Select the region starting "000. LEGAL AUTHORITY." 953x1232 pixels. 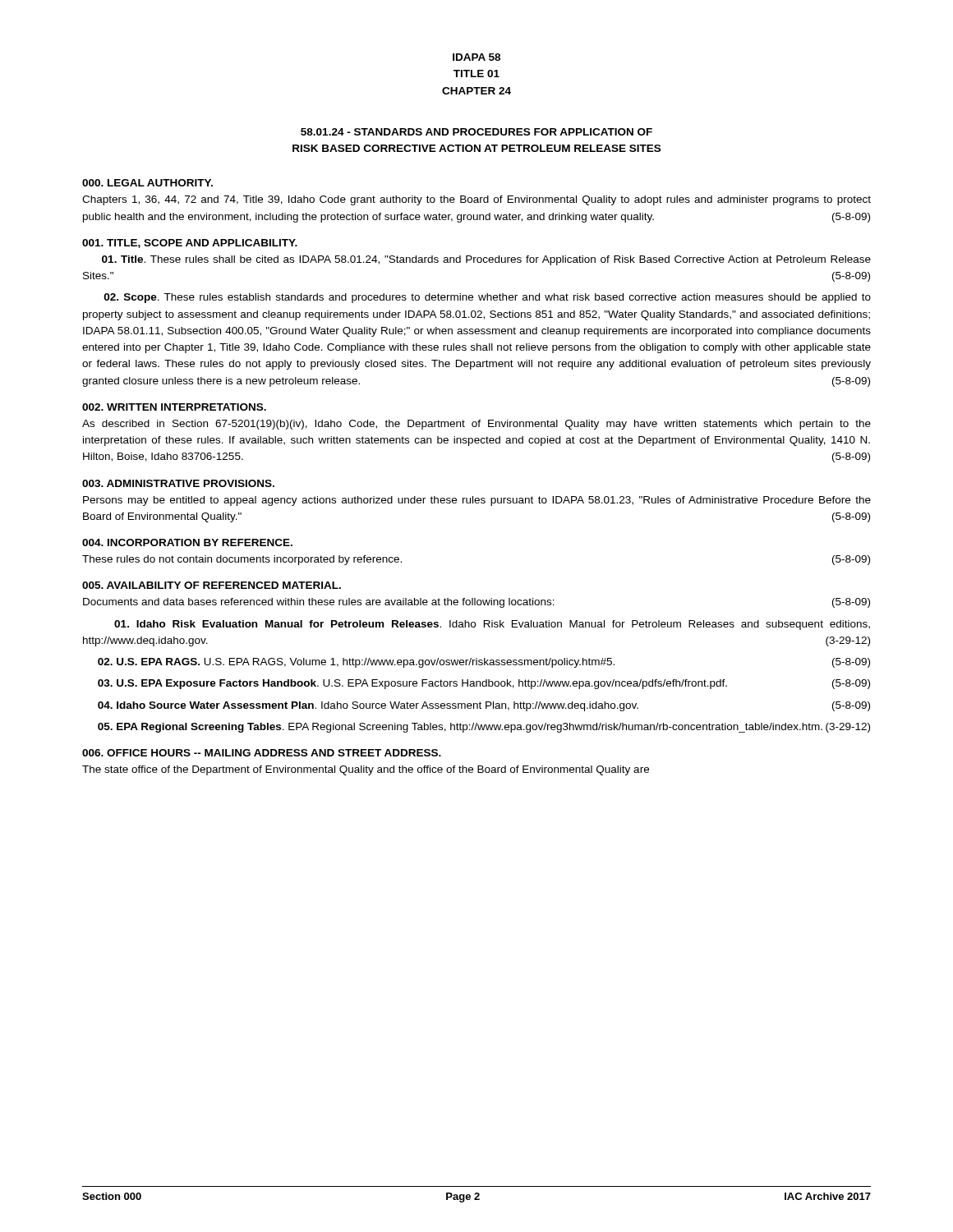(148, 183)
